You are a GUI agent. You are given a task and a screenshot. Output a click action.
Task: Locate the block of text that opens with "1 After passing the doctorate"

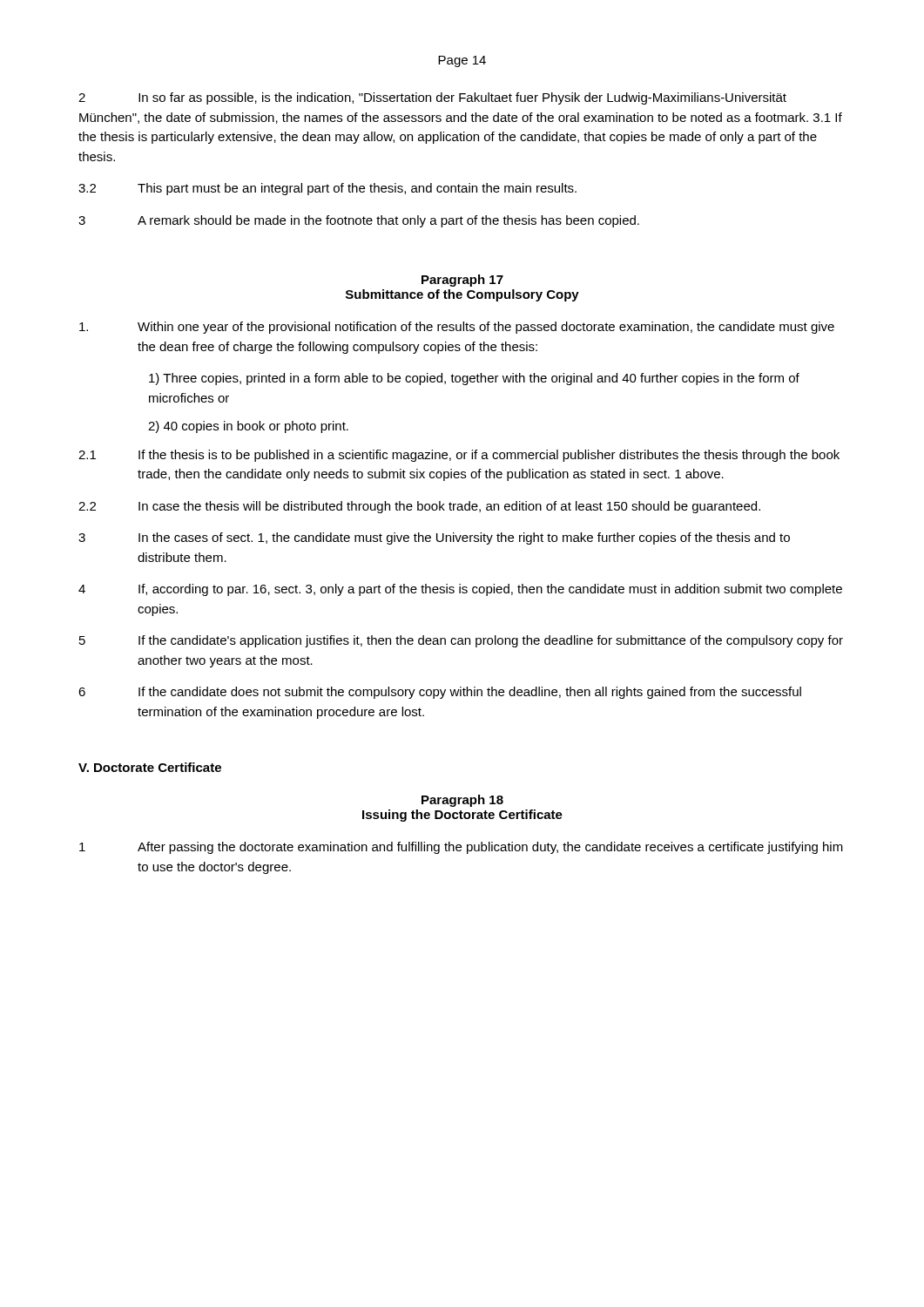(x=462, y=857)
